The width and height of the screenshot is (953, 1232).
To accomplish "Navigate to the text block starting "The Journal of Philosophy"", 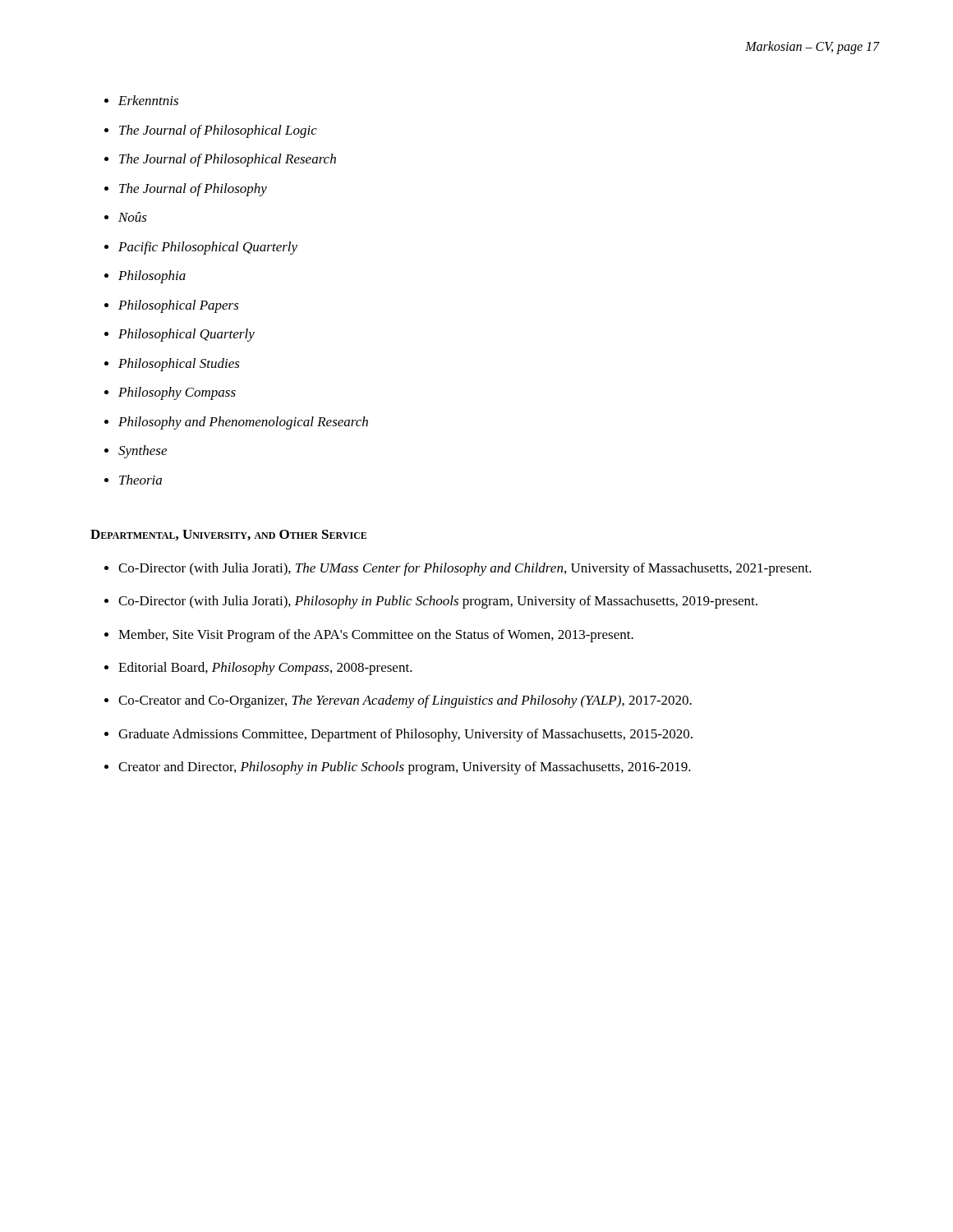I will tap(193, 188).
